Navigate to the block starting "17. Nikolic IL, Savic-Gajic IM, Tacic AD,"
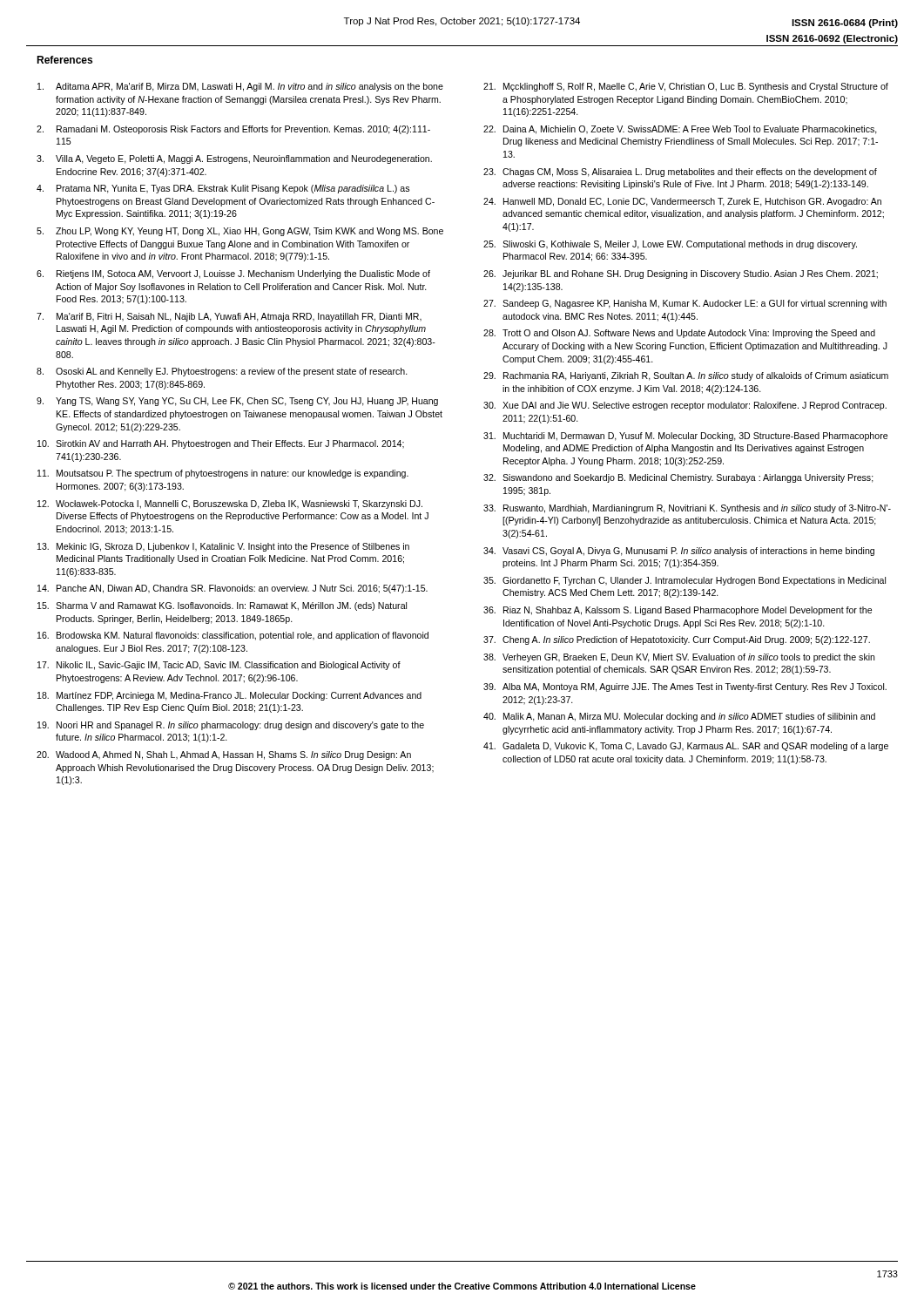 click(x=240, y=672)
